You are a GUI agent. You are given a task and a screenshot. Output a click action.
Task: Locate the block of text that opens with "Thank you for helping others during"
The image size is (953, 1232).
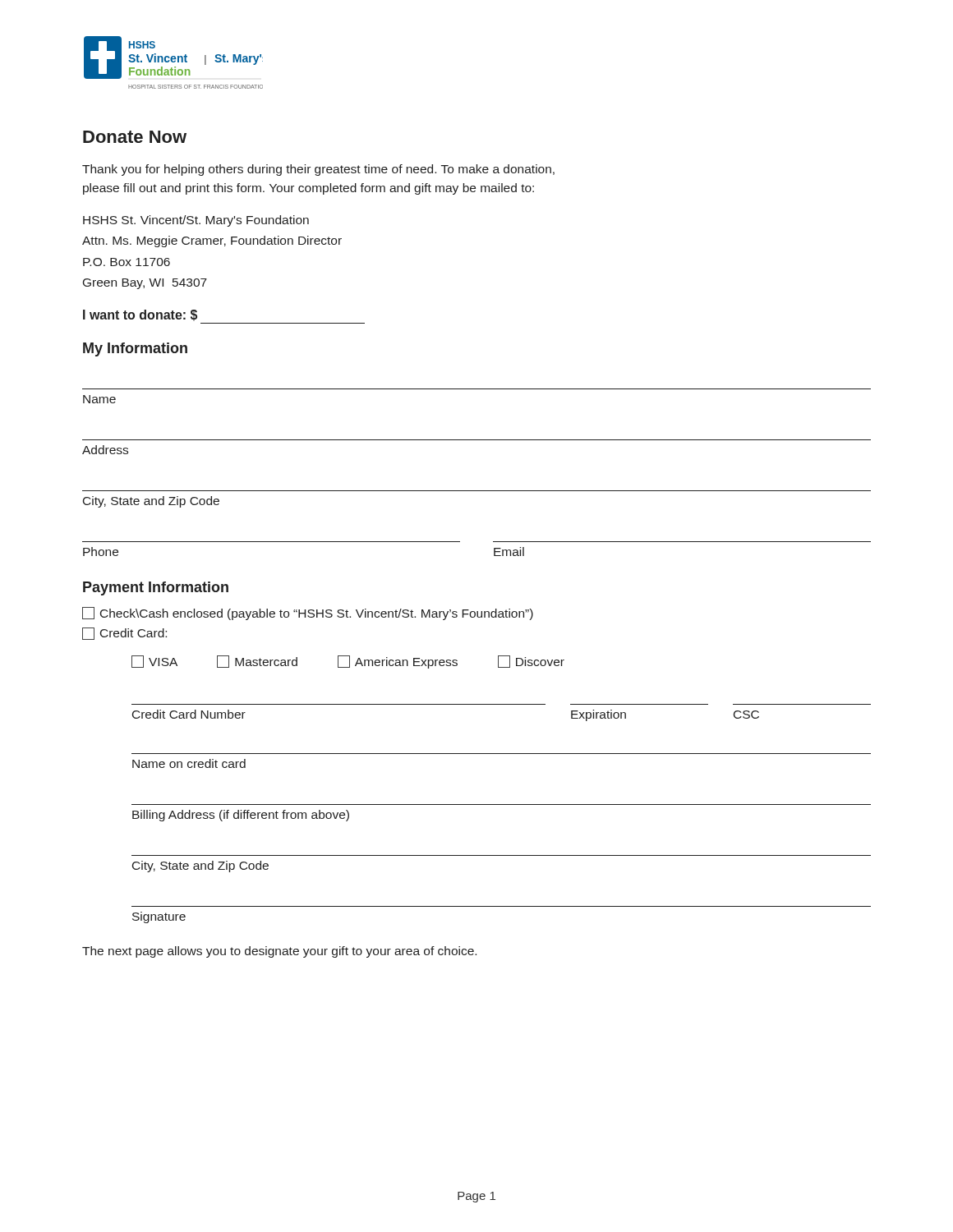click(319, 178)
